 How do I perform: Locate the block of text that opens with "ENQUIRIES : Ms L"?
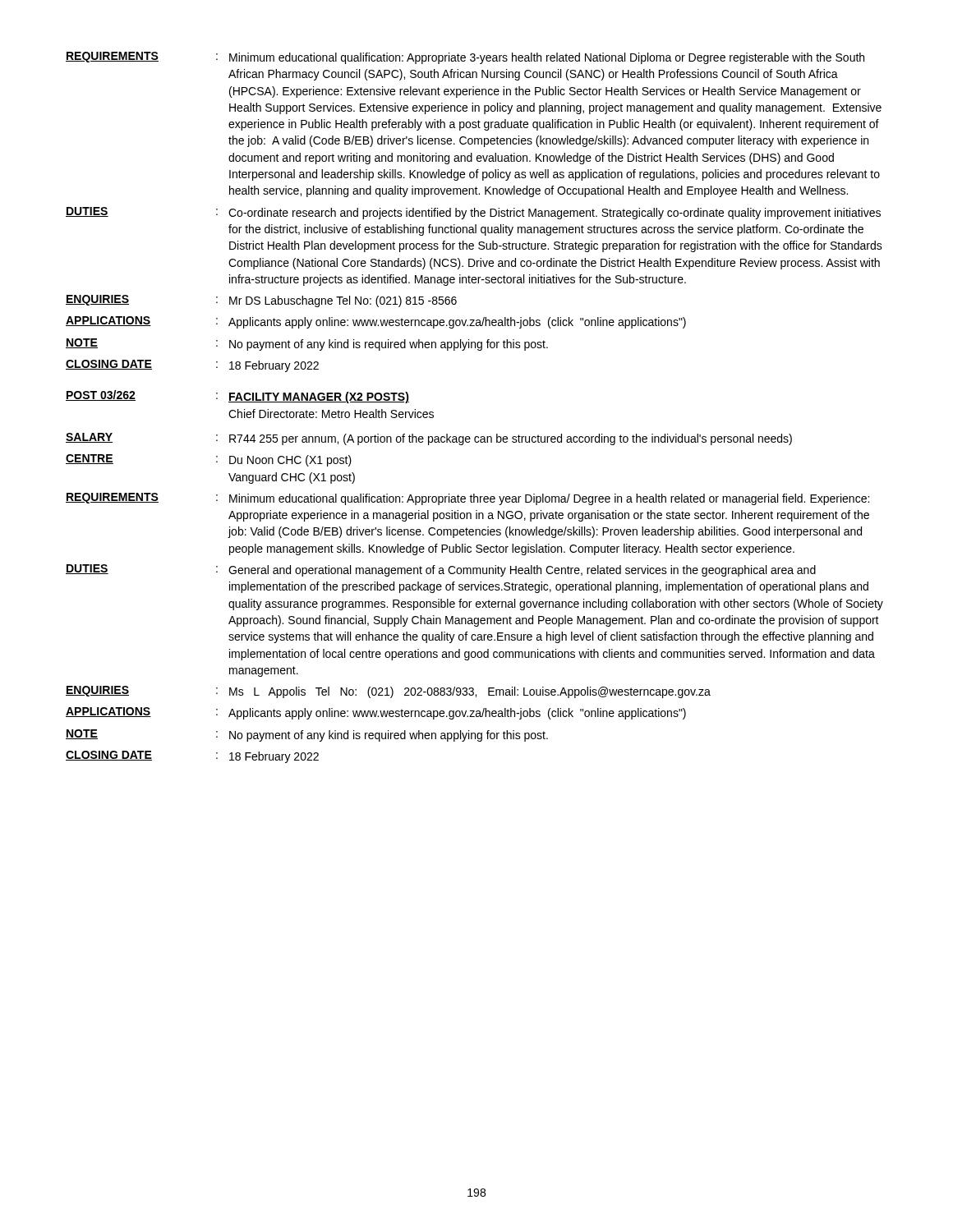click(476, 692)
